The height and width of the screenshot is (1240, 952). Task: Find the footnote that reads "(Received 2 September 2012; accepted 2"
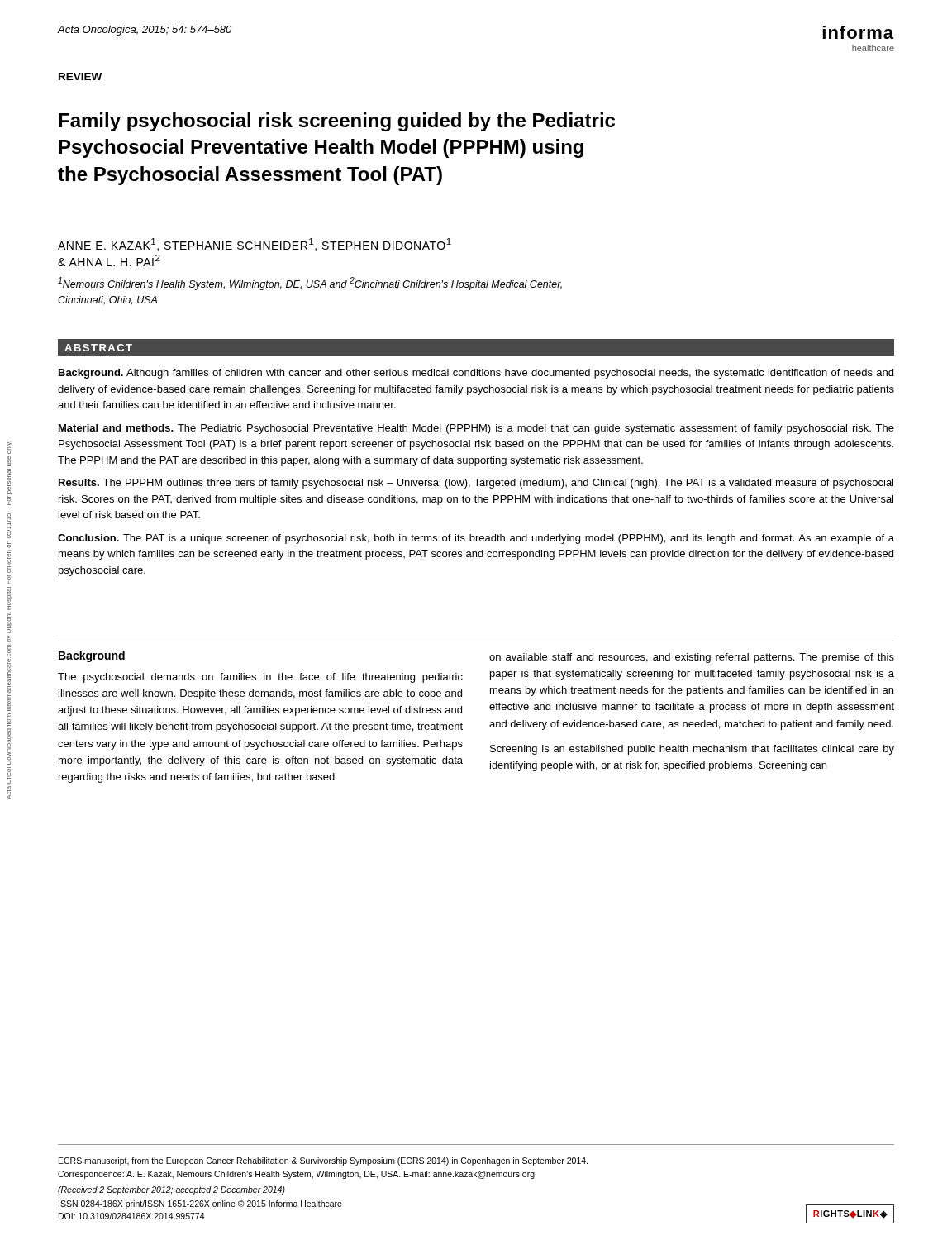point(171,1189)
